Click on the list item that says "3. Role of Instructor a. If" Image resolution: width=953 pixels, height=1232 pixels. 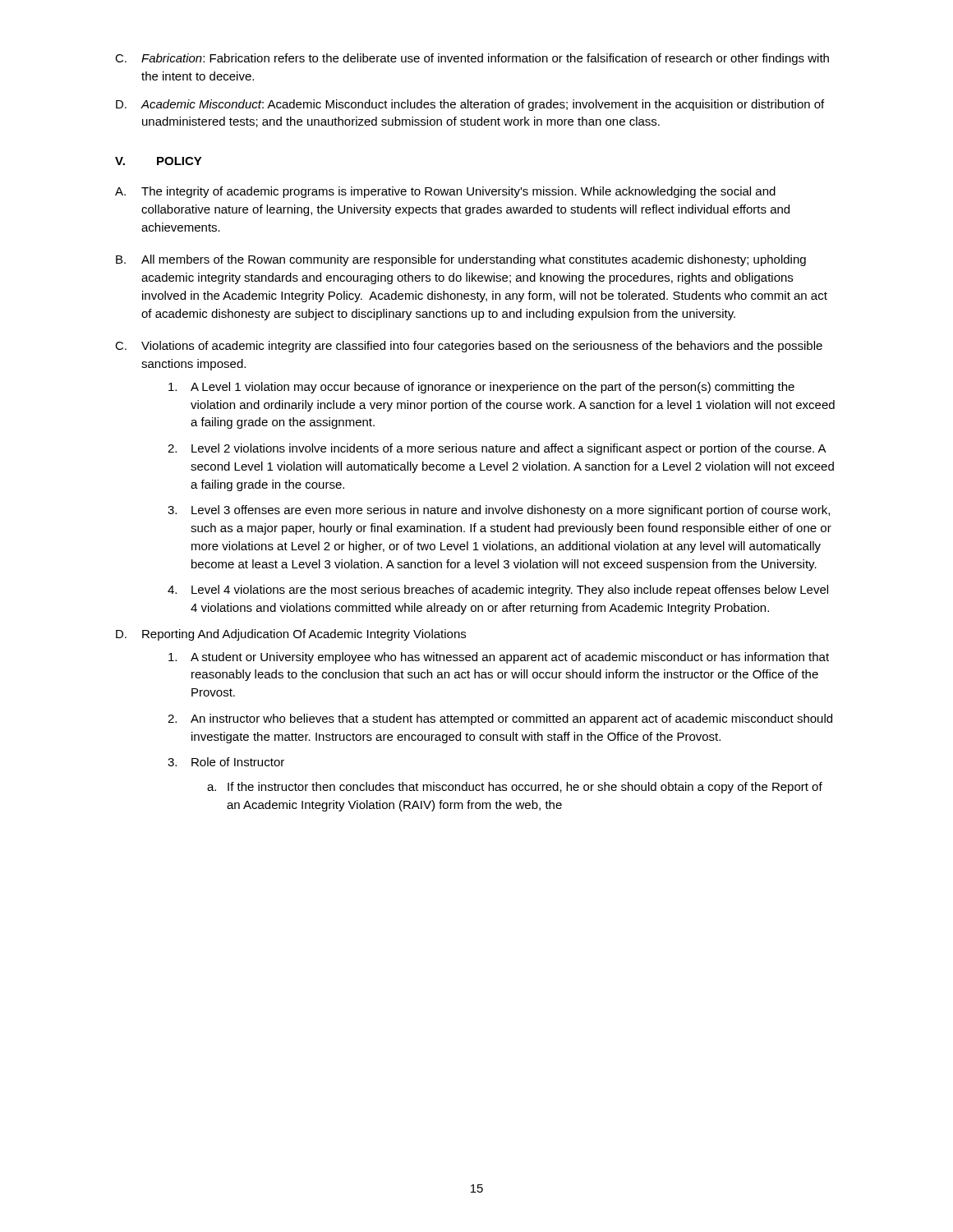(x=503, y=787)
